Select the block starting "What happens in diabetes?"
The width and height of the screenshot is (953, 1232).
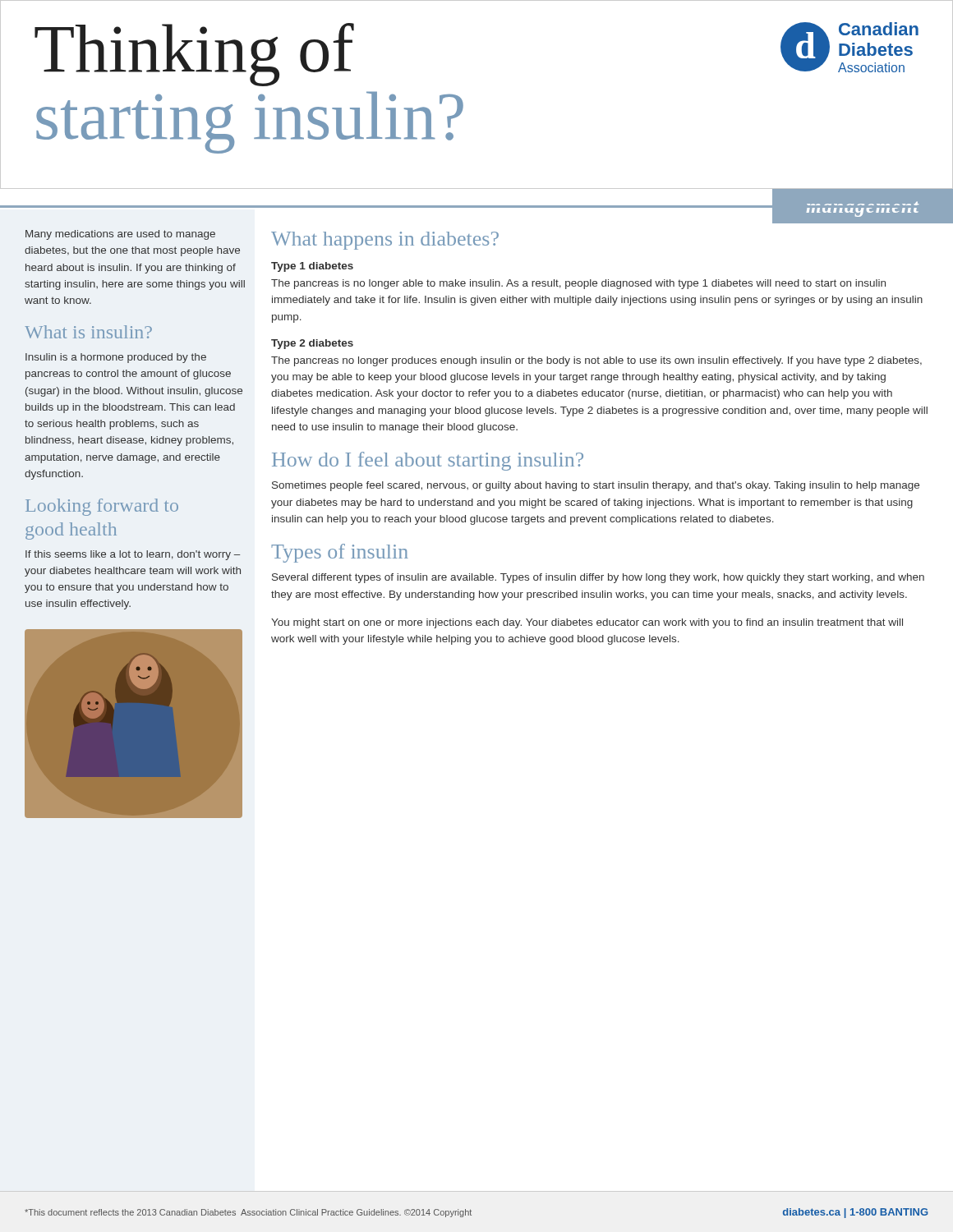point(385,239)
